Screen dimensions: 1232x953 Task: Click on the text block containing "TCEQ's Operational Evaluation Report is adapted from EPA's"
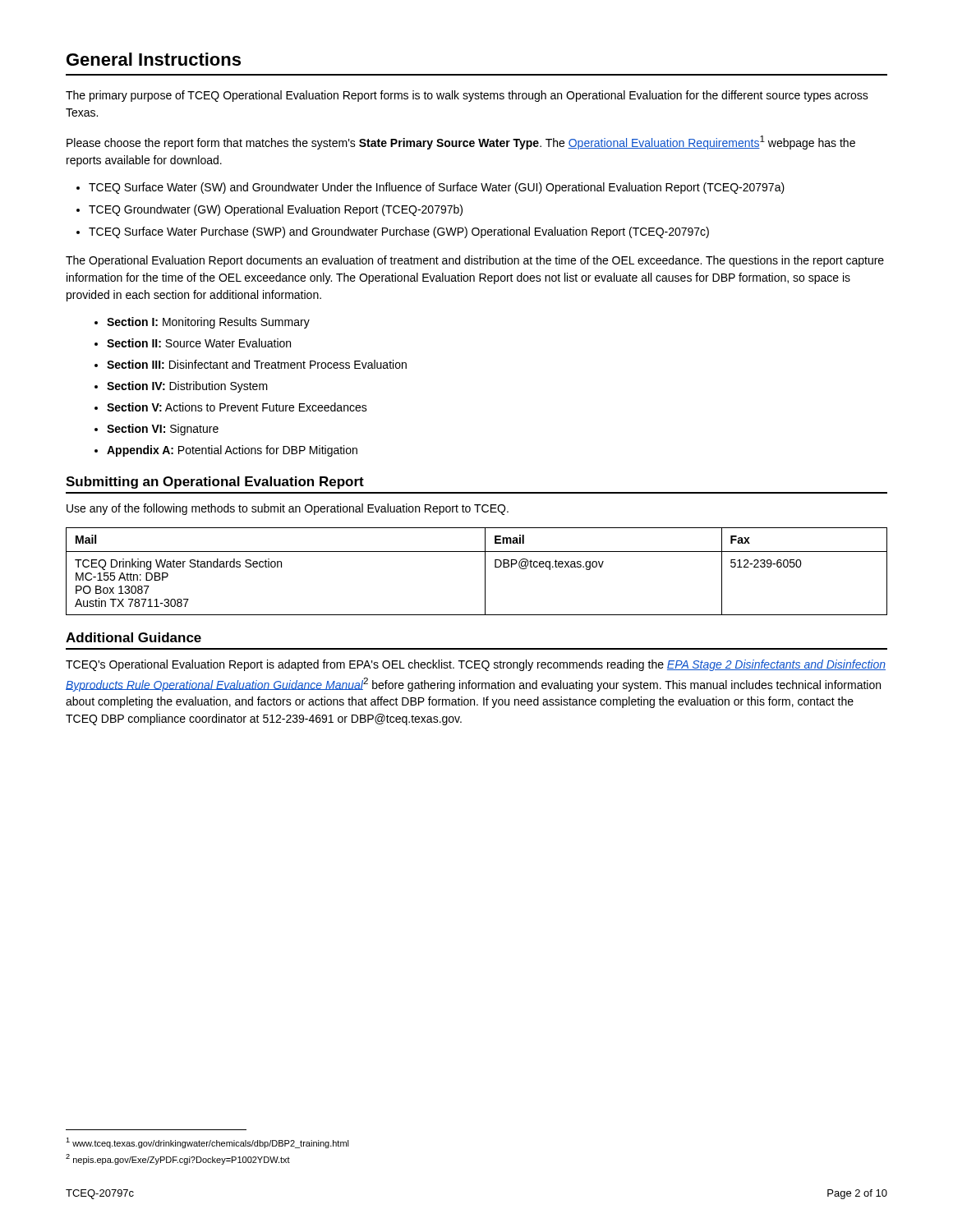click(x=476, y=692)
